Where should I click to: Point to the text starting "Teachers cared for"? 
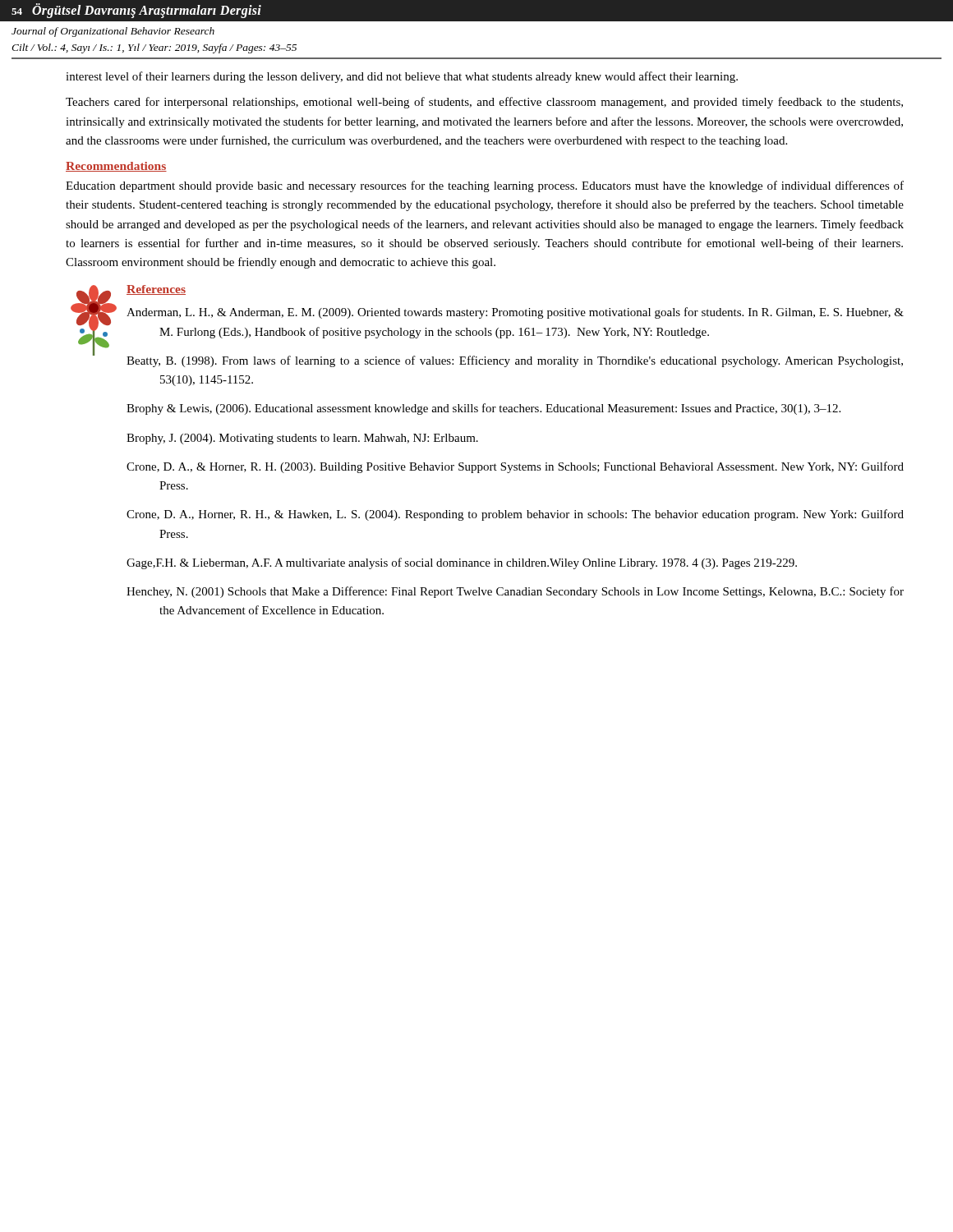(485, 121)
